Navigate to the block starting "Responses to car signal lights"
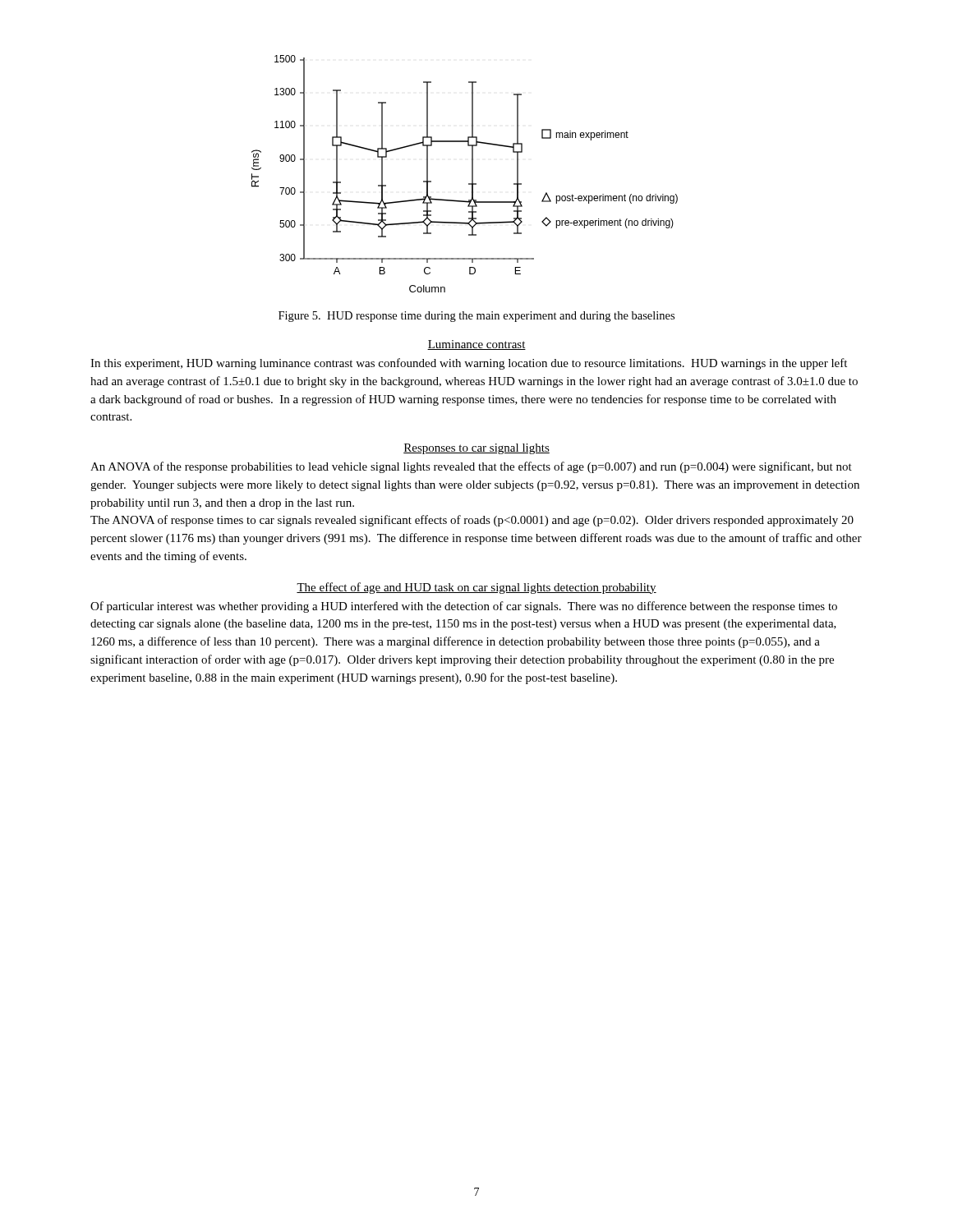Viewport: 953px width, 1232px height. coord(476,448)
